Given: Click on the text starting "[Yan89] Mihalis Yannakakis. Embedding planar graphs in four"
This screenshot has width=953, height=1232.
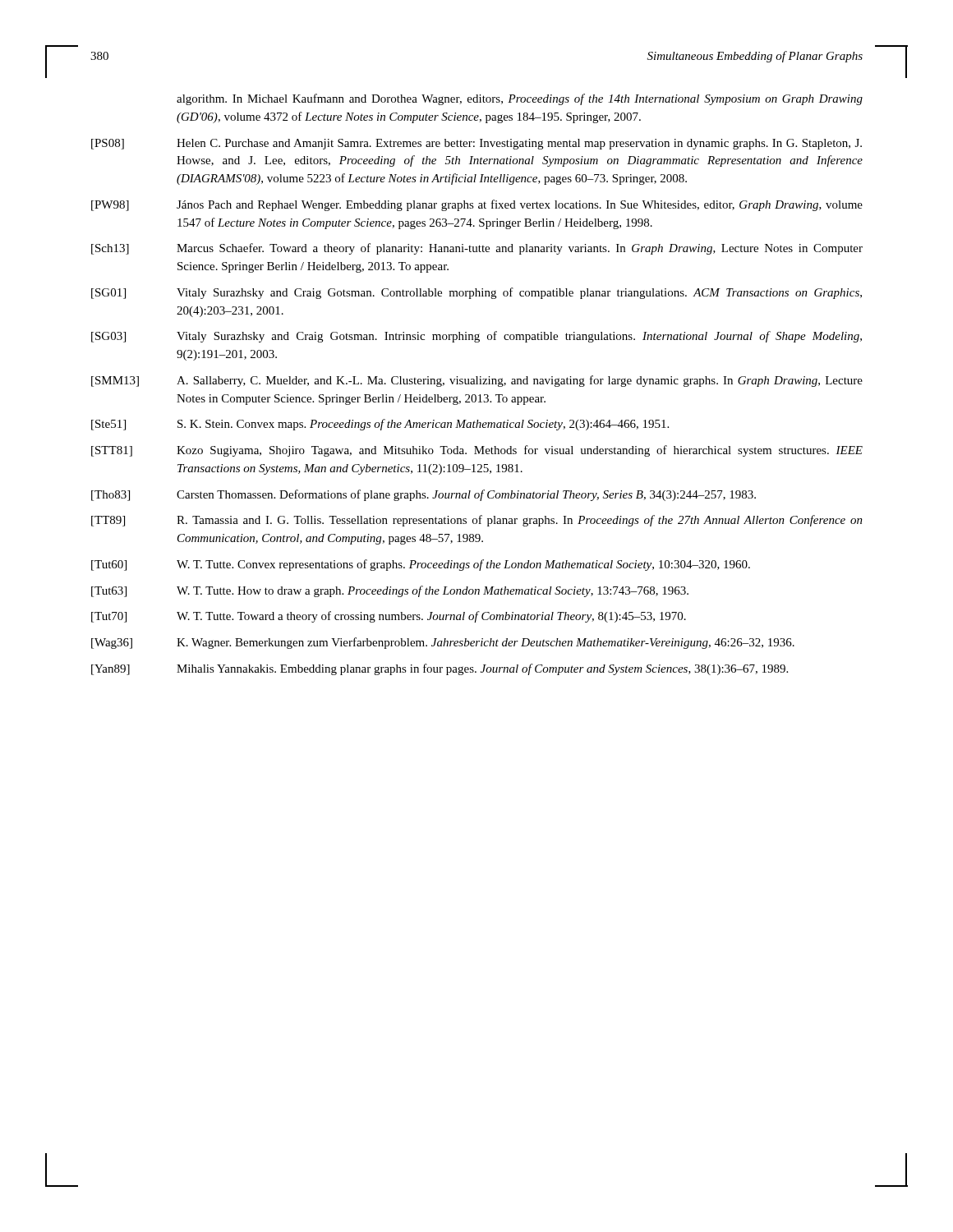Looking at the screenshot, I should coord(440,669).
